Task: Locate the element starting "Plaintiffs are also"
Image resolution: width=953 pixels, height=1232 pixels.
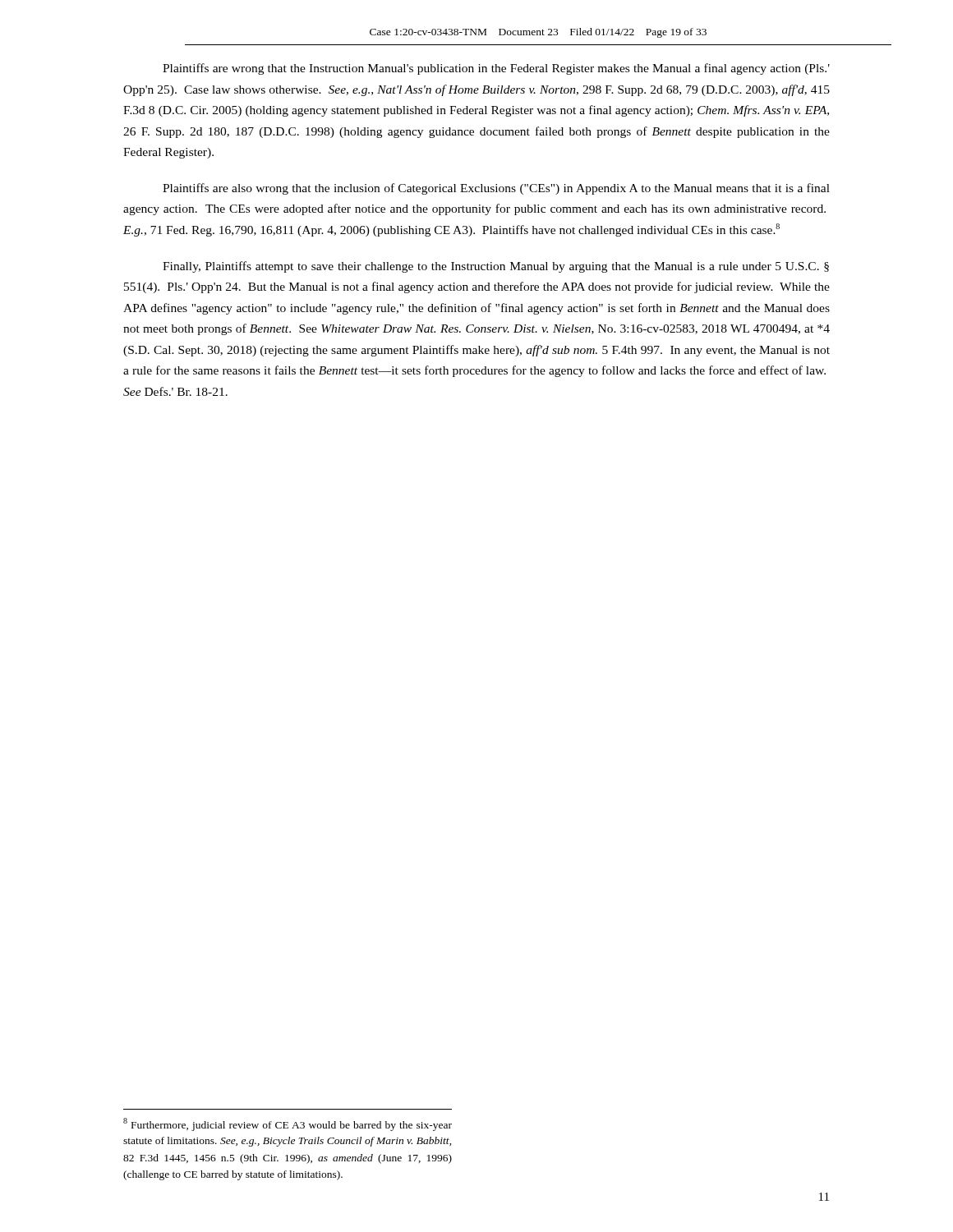Action: (476, 209)
